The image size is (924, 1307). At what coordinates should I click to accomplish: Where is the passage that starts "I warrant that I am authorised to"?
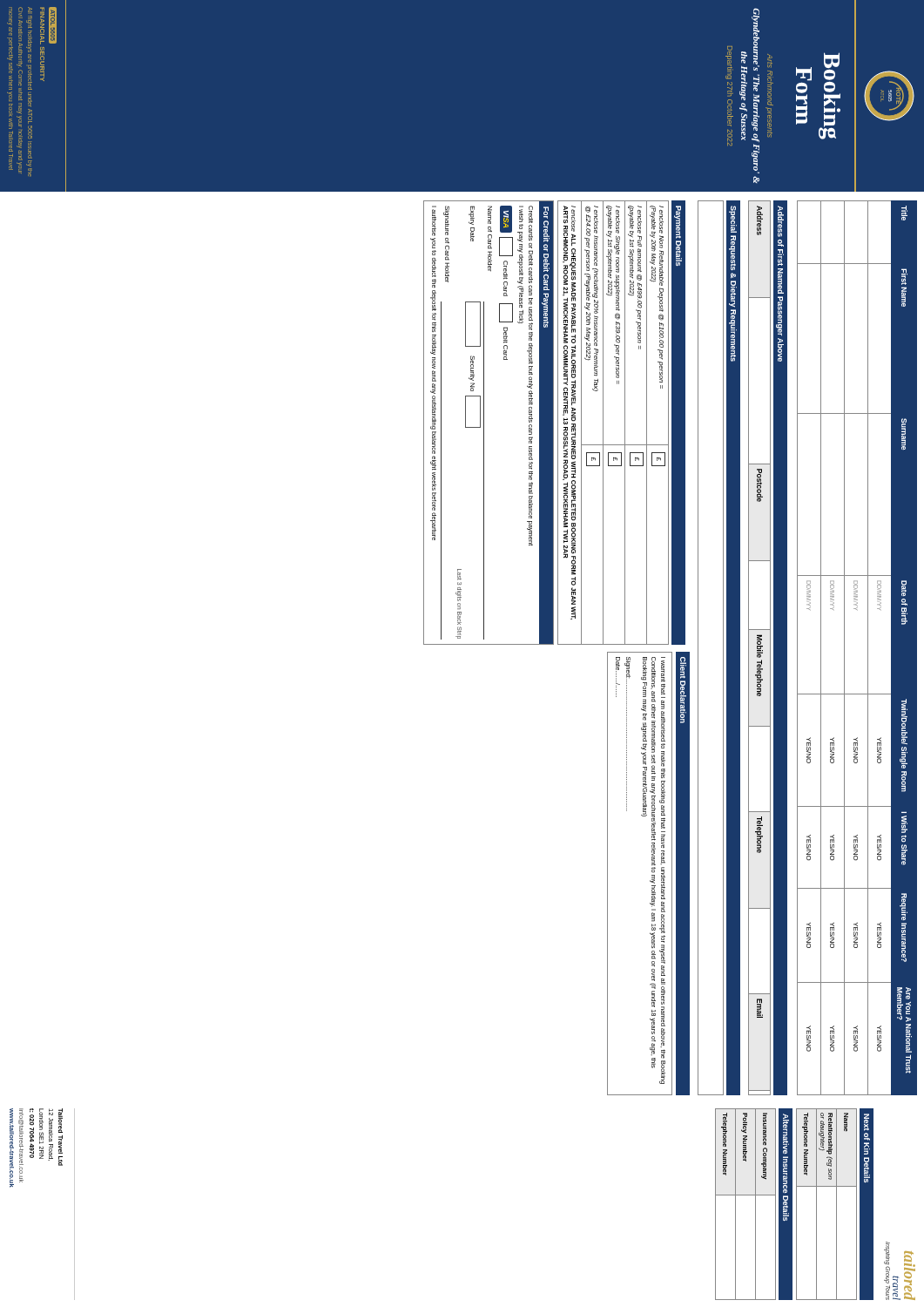pyautogui.click(x=640, y=873)
